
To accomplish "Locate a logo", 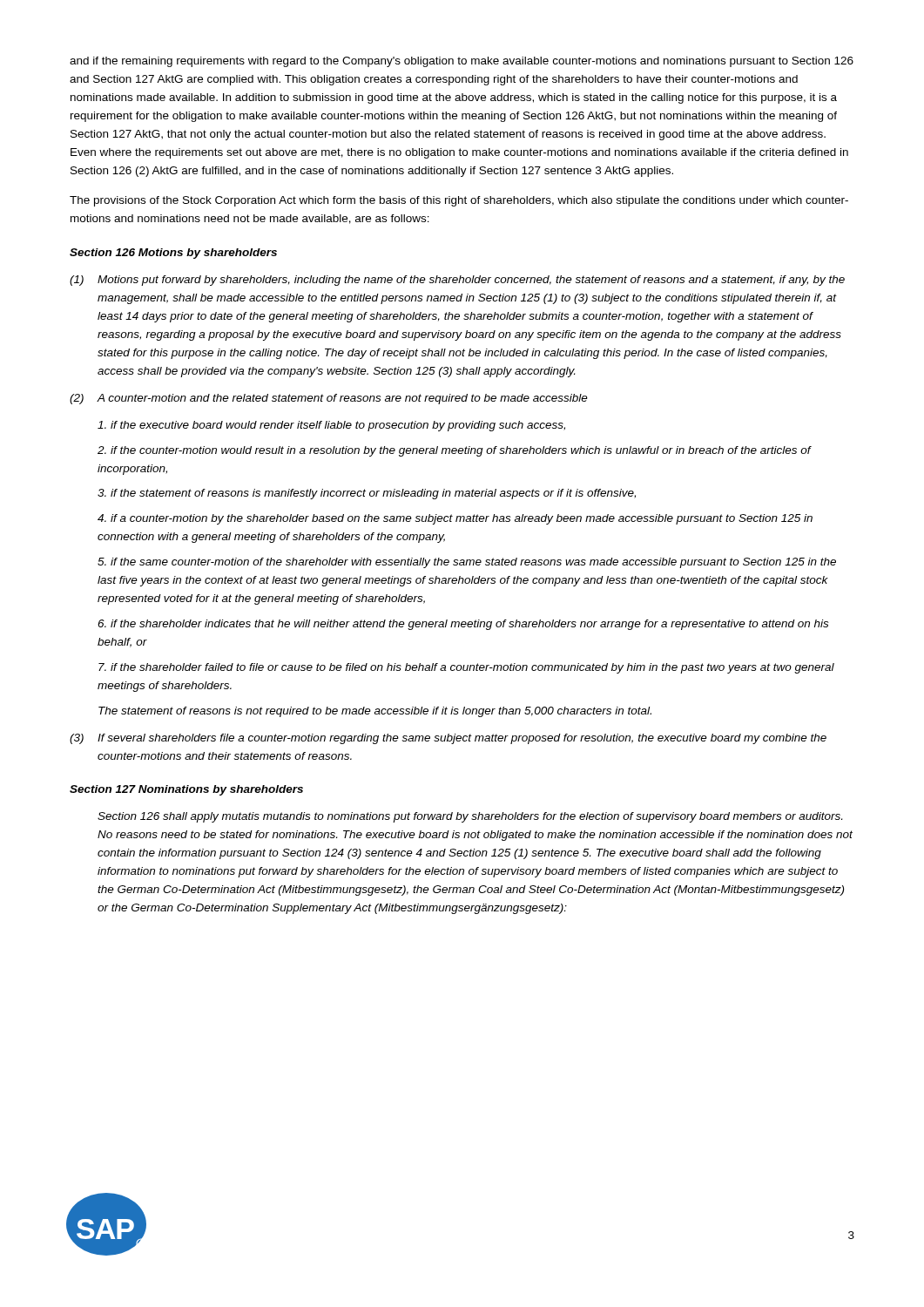I will tap(107, 1225).
